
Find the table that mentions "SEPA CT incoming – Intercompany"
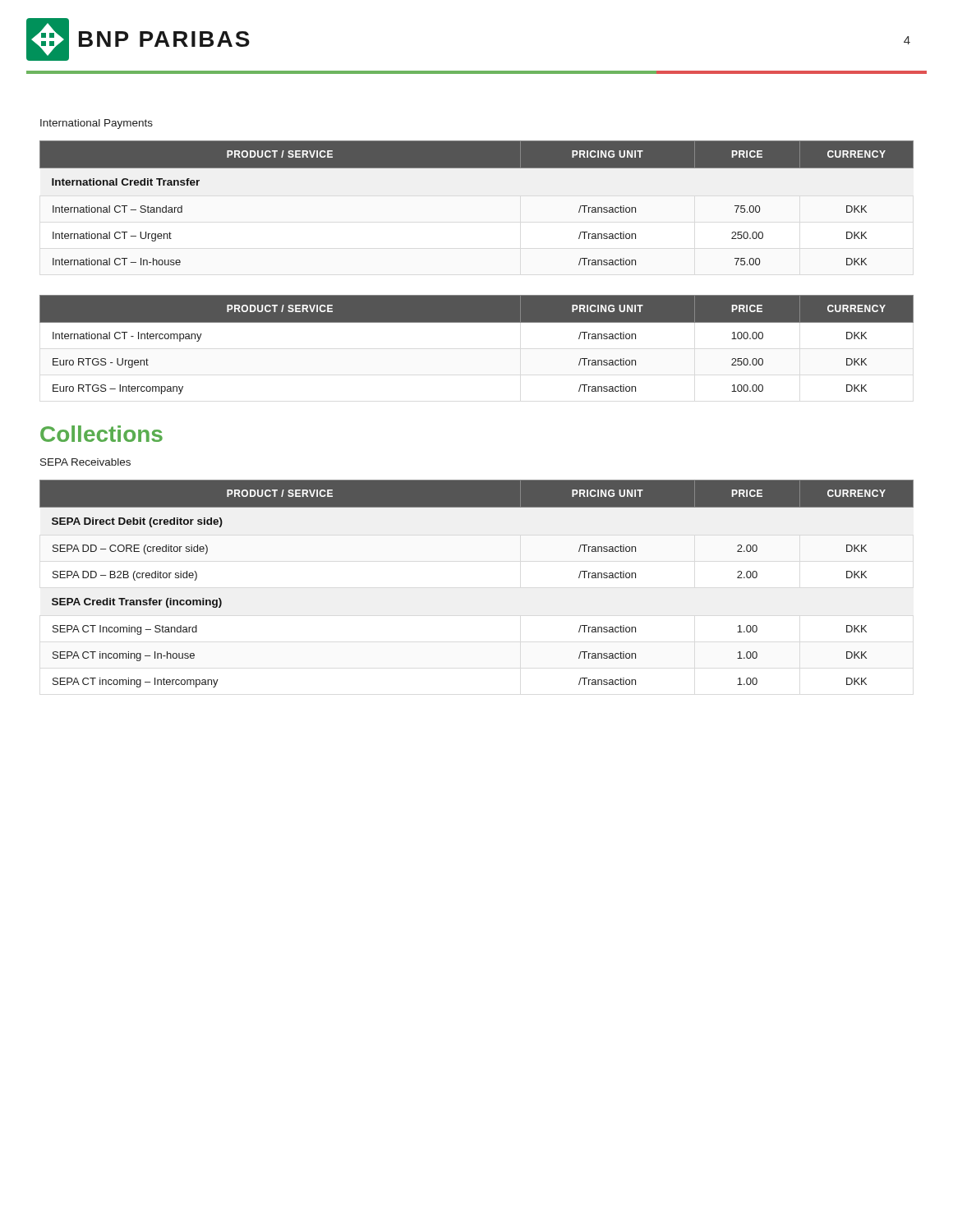coord(476,587)
